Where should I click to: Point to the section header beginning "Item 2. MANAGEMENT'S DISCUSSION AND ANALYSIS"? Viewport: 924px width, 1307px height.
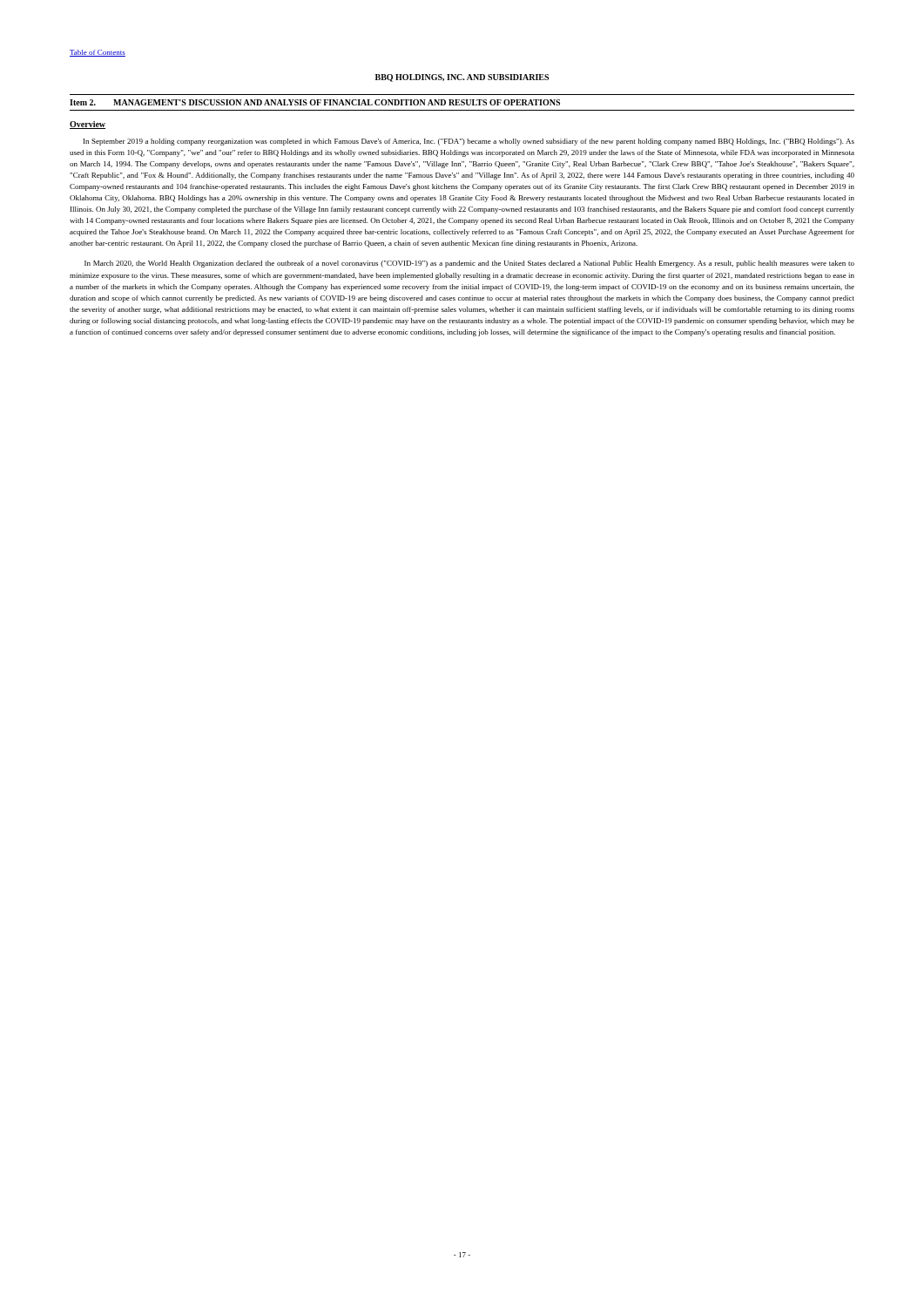click(x=315, y=102)
